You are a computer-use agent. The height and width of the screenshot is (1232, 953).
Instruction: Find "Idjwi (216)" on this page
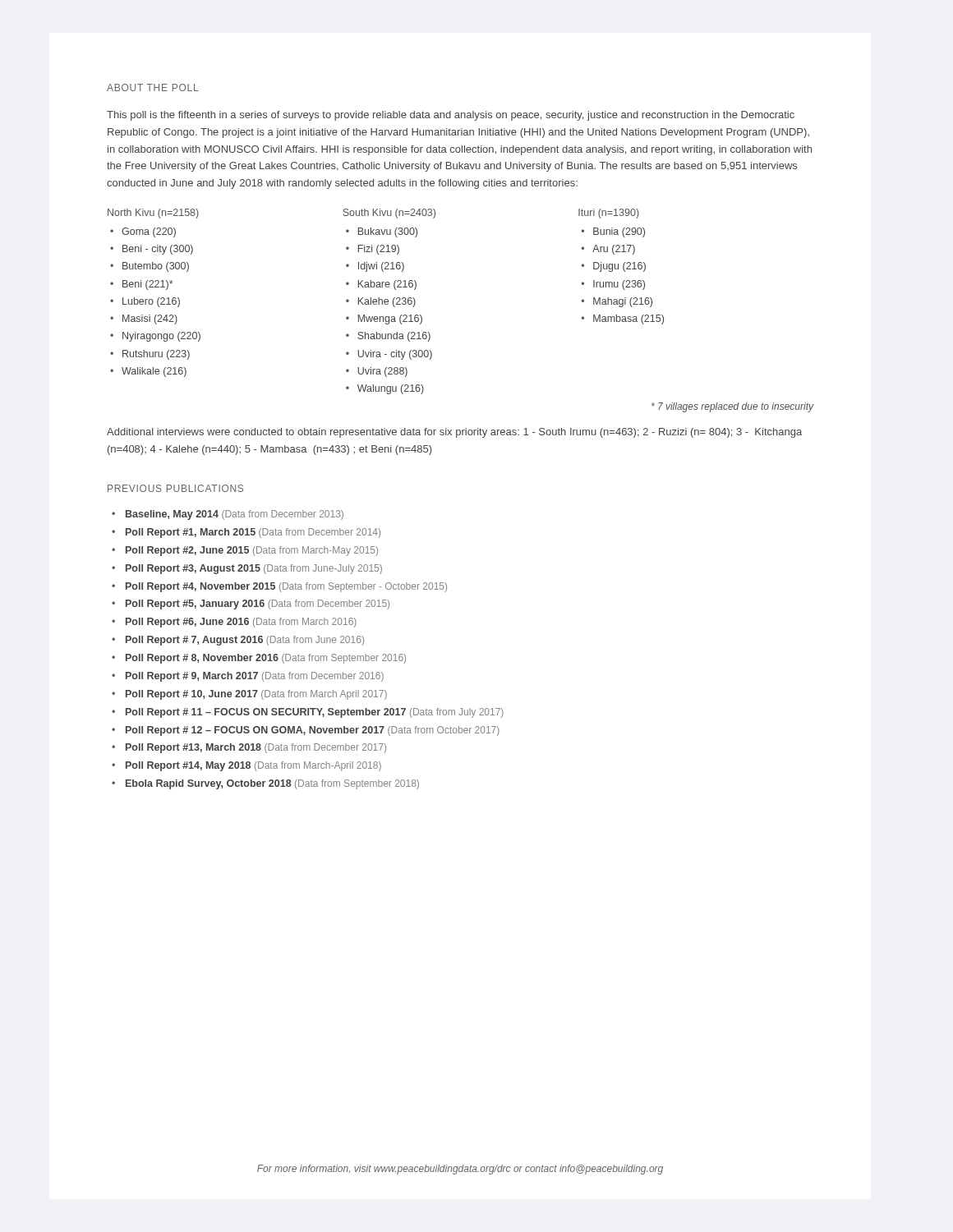(x=381, y=267)
